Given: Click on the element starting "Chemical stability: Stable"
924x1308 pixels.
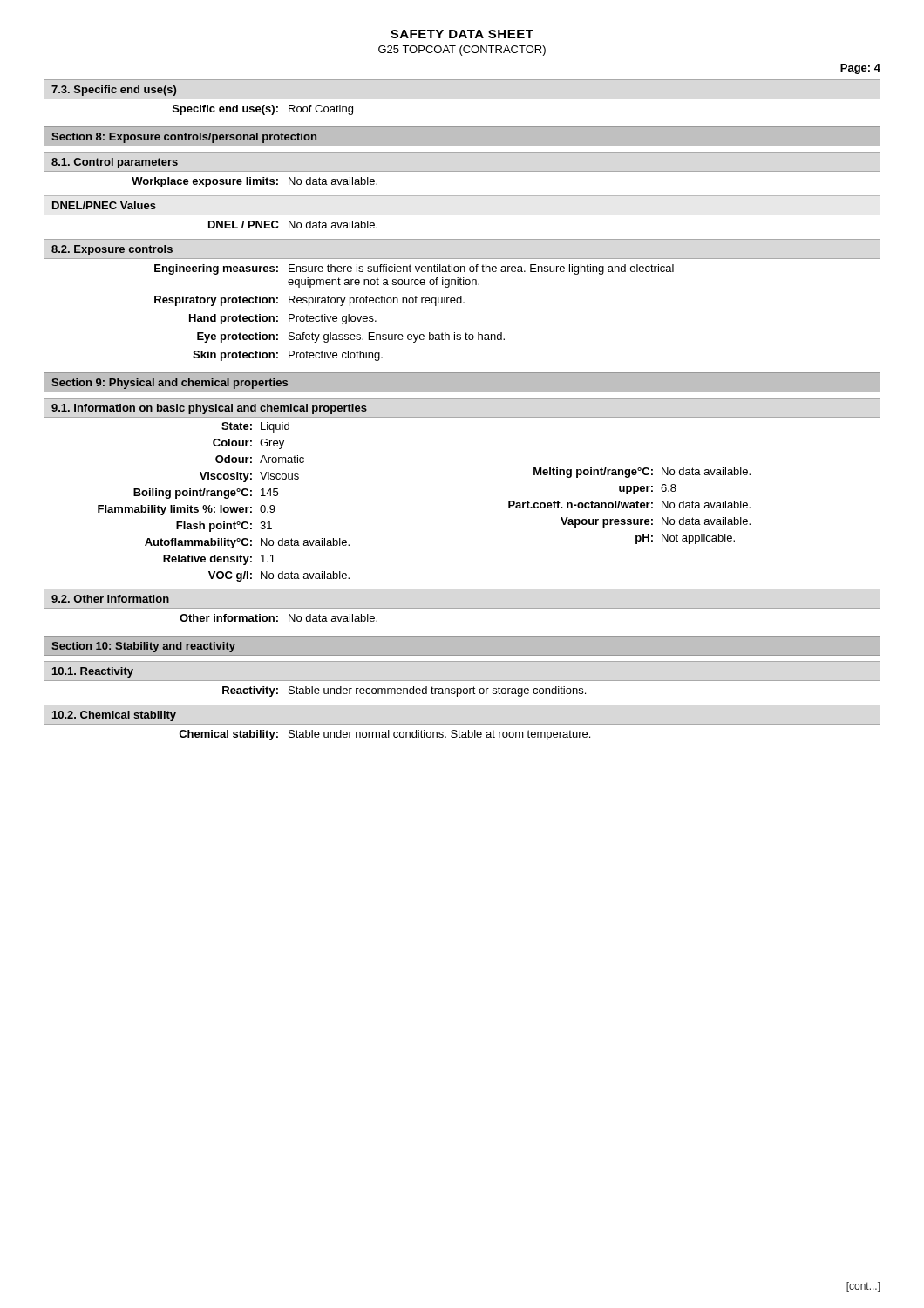Looking at the screenshot, I should coord(462,734).
